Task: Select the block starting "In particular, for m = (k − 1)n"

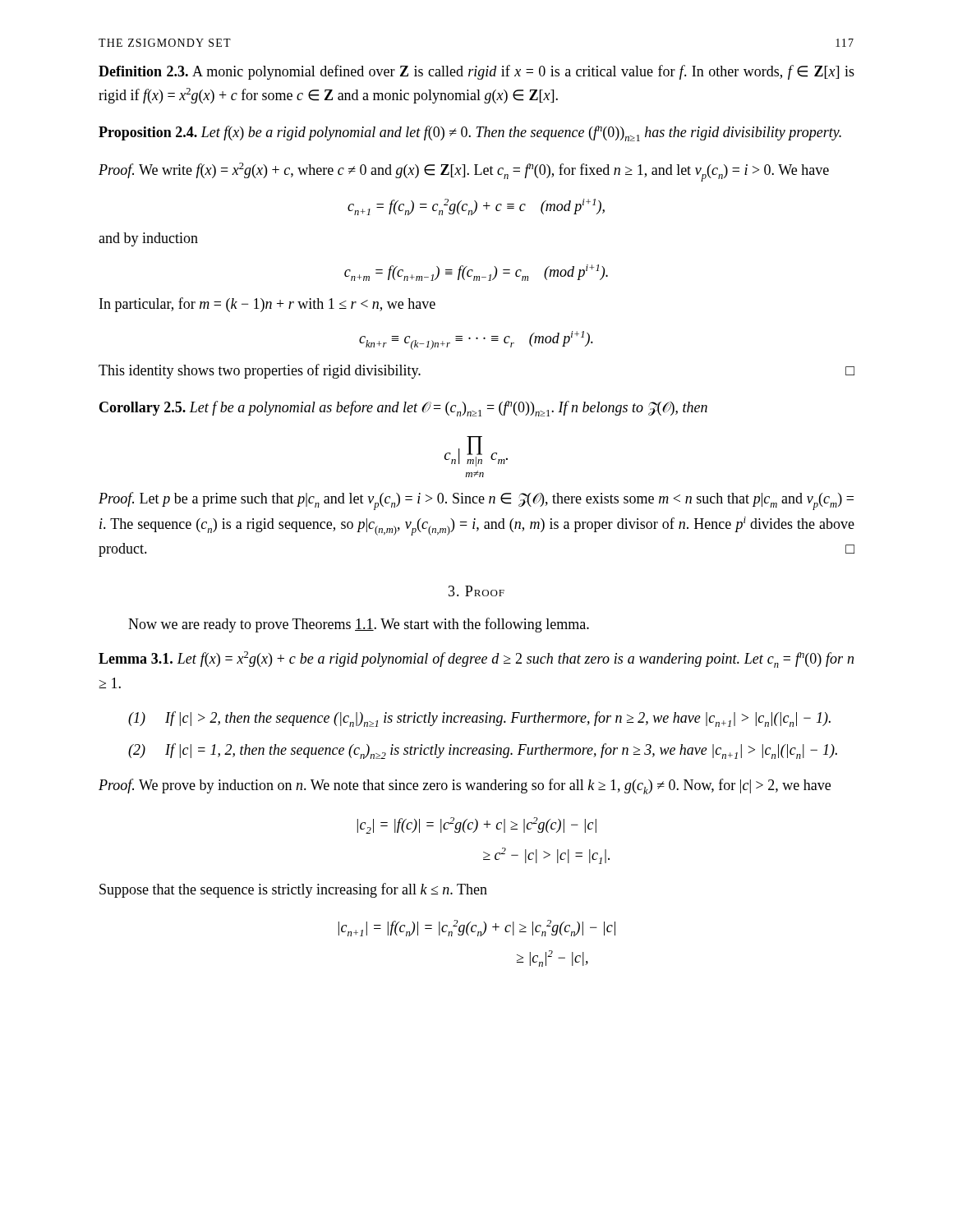Action: click(x=267, y=305)
